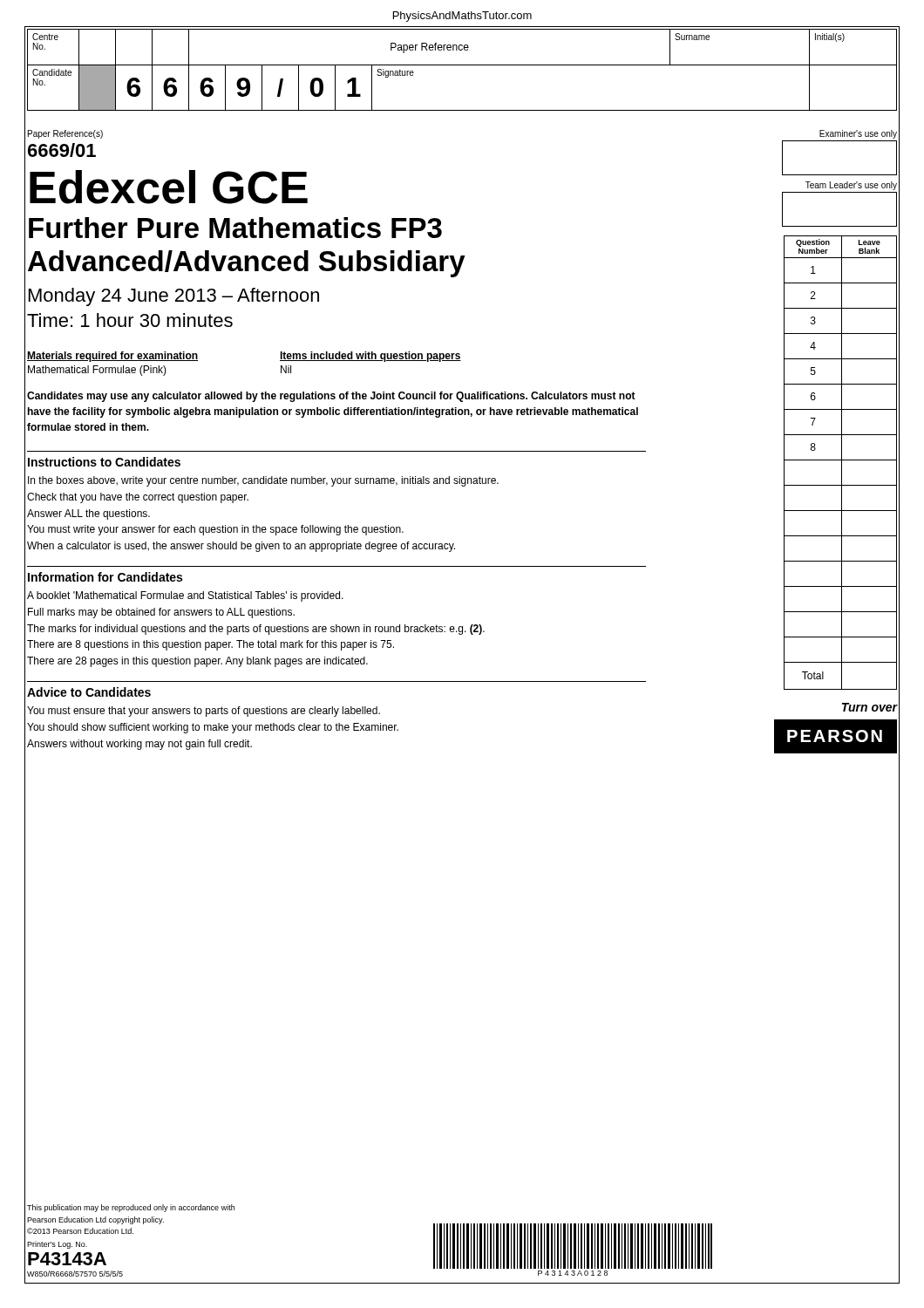Image resolution: width=924 pixels, height=1308 pixels.
Task: Select the region starting "Further Pure Mathematics FP3"
Action: 235,228
